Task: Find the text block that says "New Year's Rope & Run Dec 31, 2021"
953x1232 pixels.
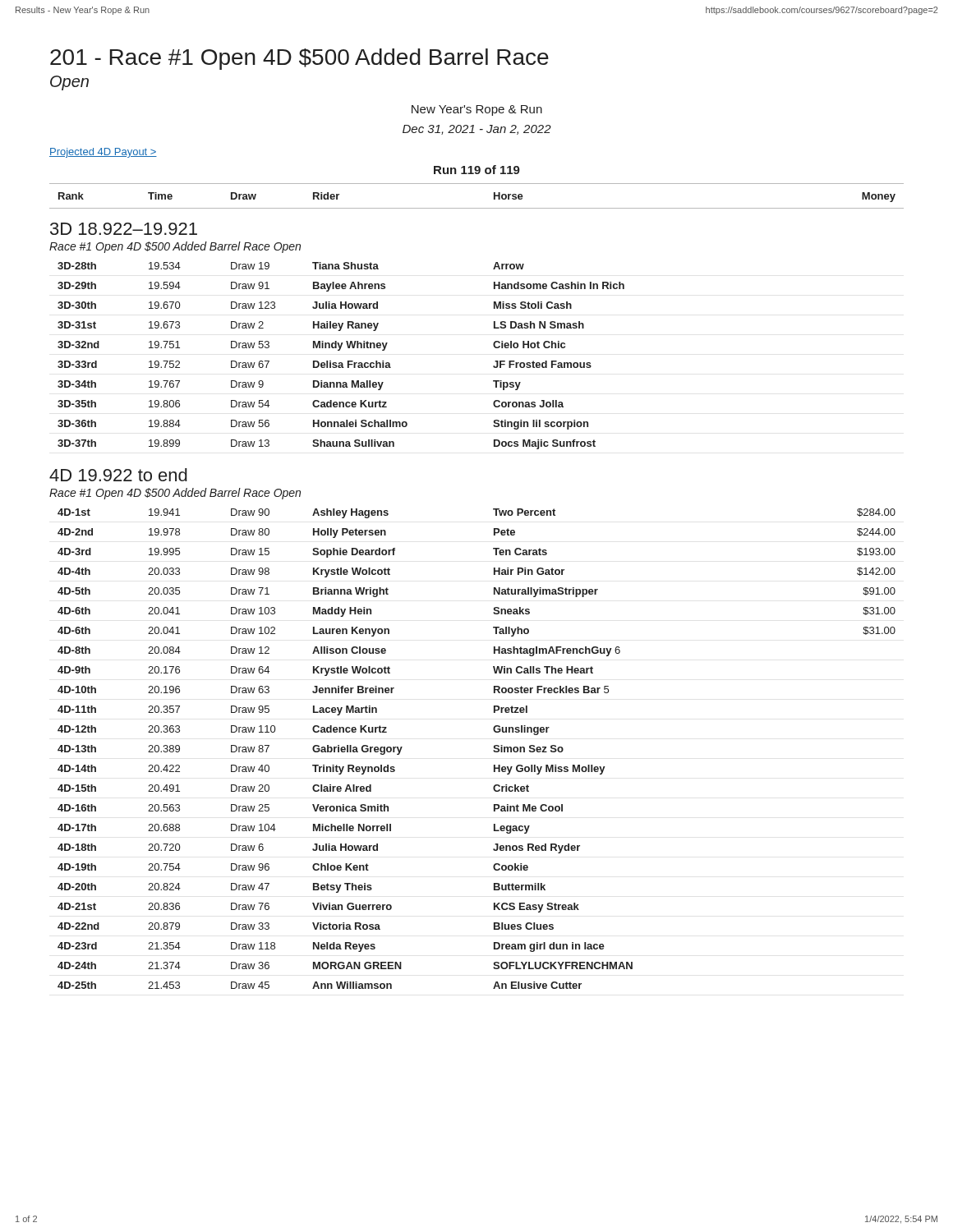Action: coord(476,119)
